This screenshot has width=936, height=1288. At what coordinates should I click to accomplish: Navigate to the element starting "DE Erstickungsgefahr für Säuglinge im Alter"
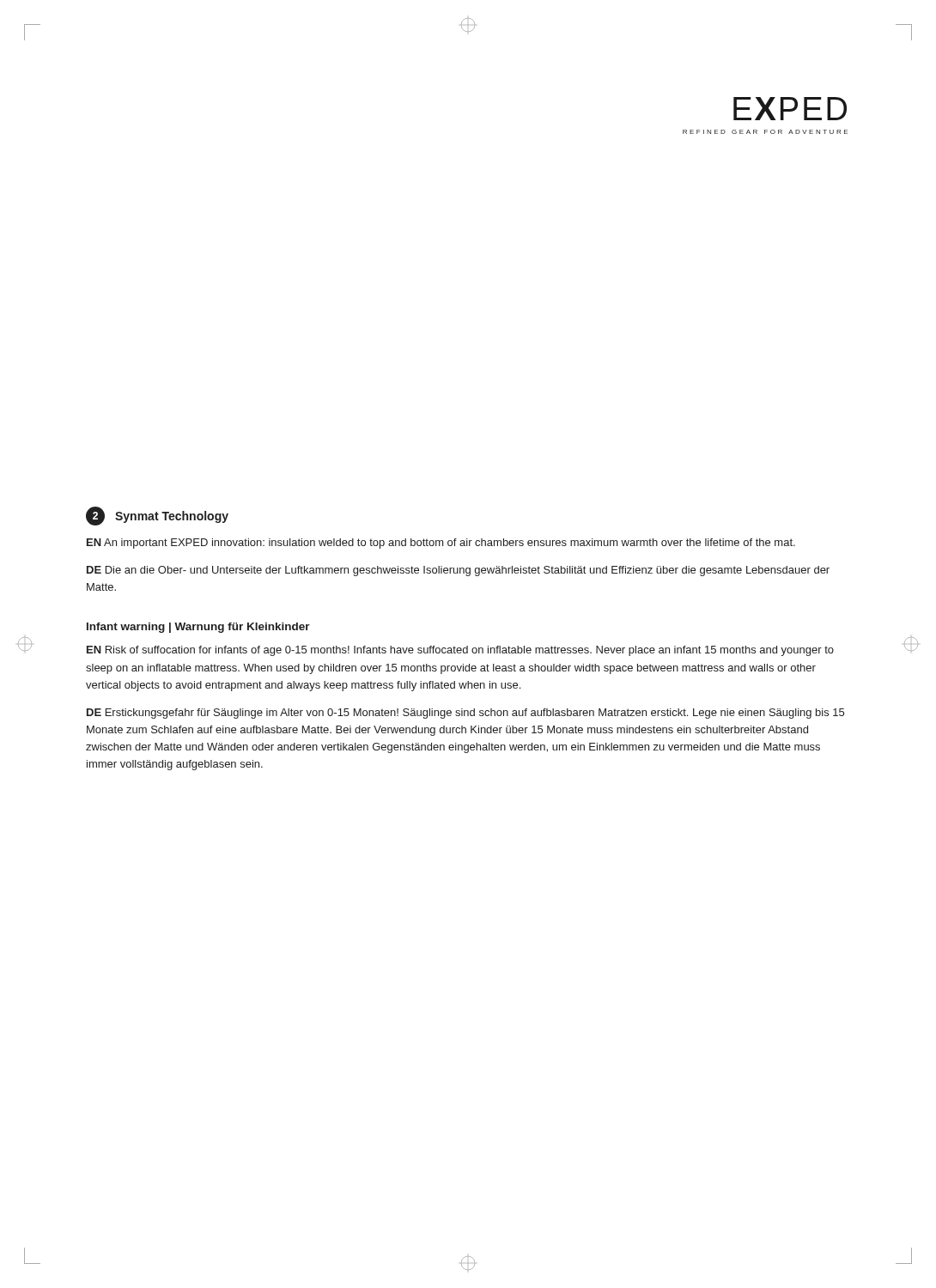tap(465, 738)
